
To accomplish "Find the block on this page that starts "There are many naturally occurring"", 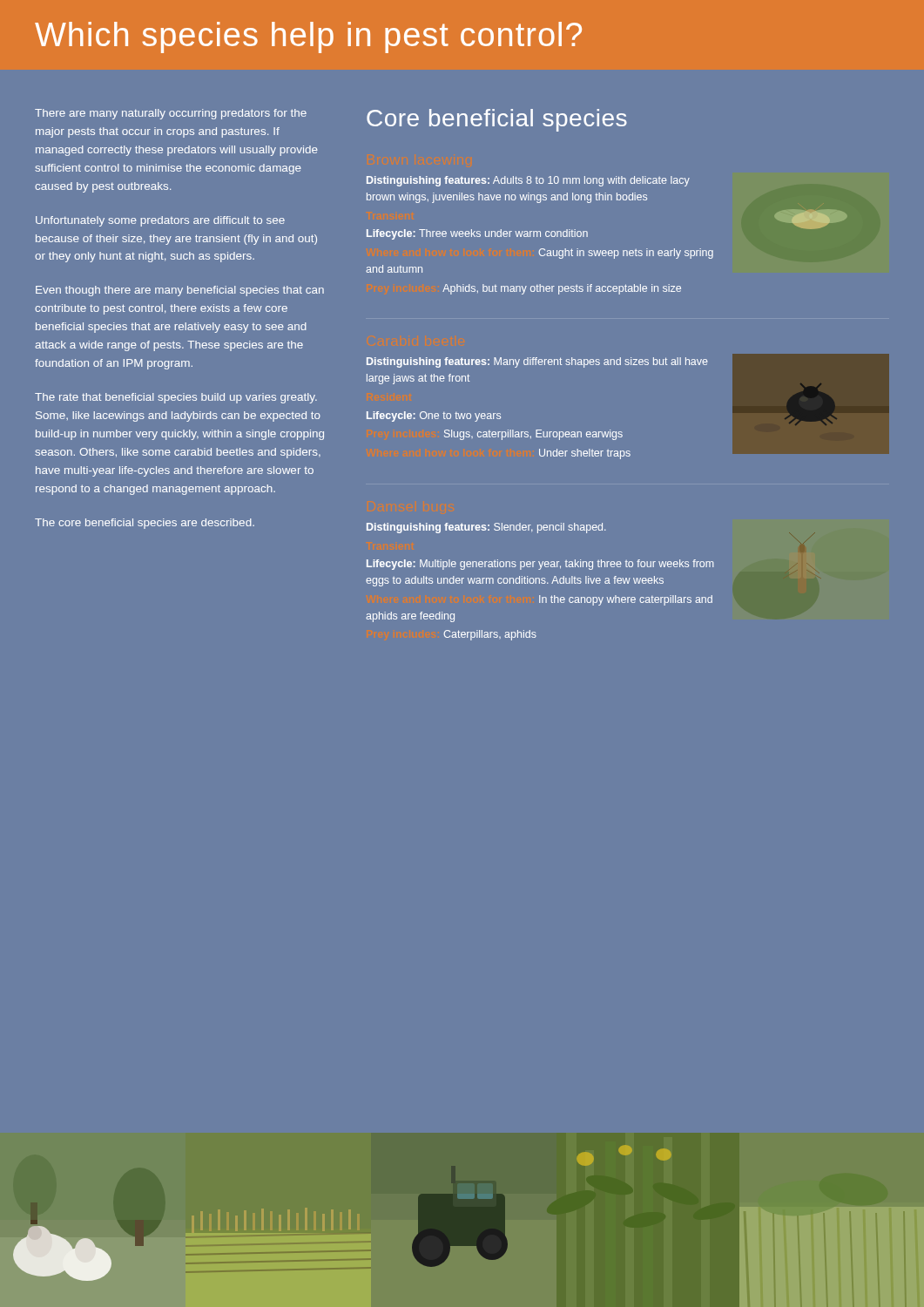I will (183, 150).
